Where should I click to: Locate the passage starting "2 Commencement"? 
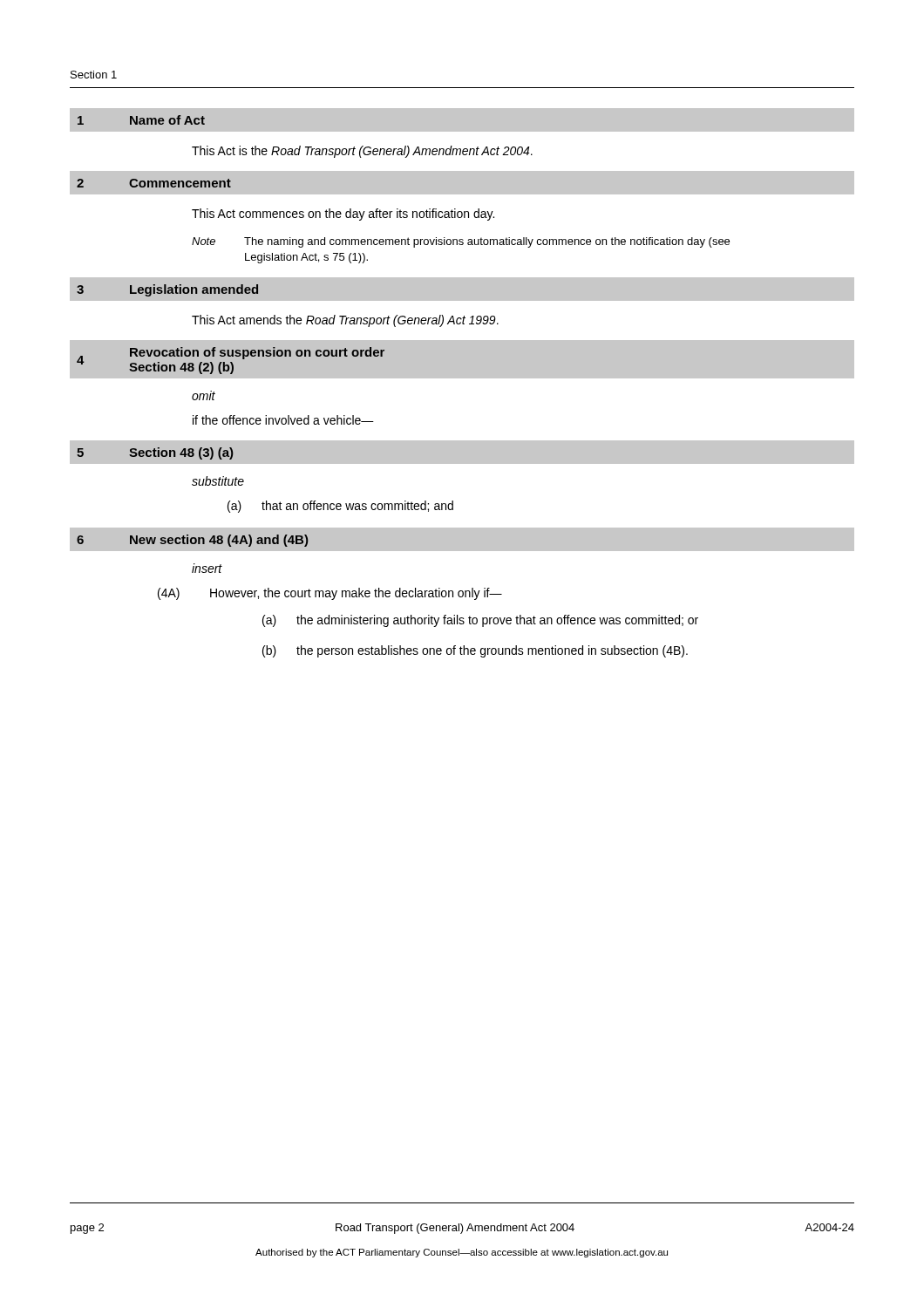point(154,183)
